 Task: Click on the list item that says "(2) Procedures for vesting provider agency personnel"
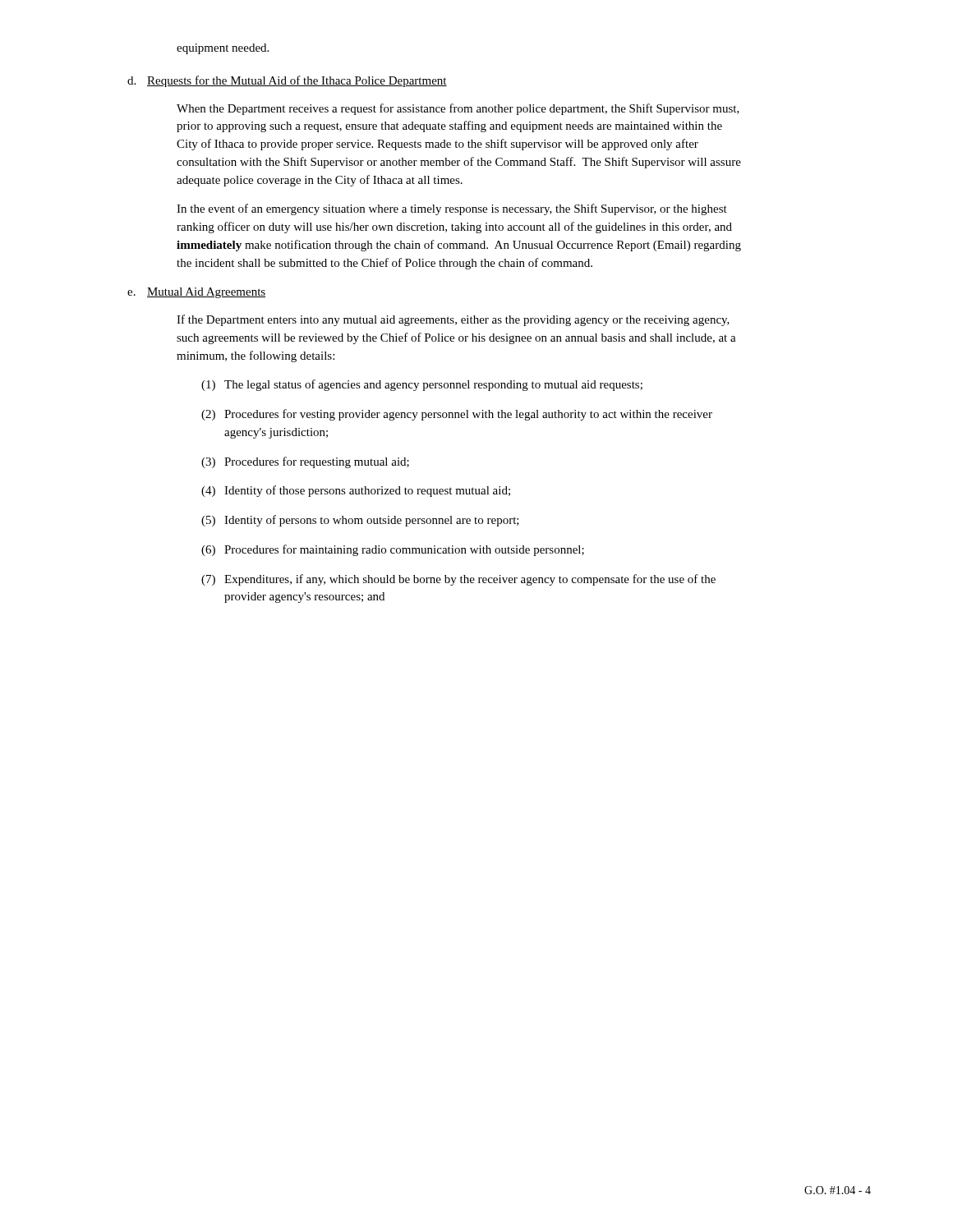click(472, 424)
